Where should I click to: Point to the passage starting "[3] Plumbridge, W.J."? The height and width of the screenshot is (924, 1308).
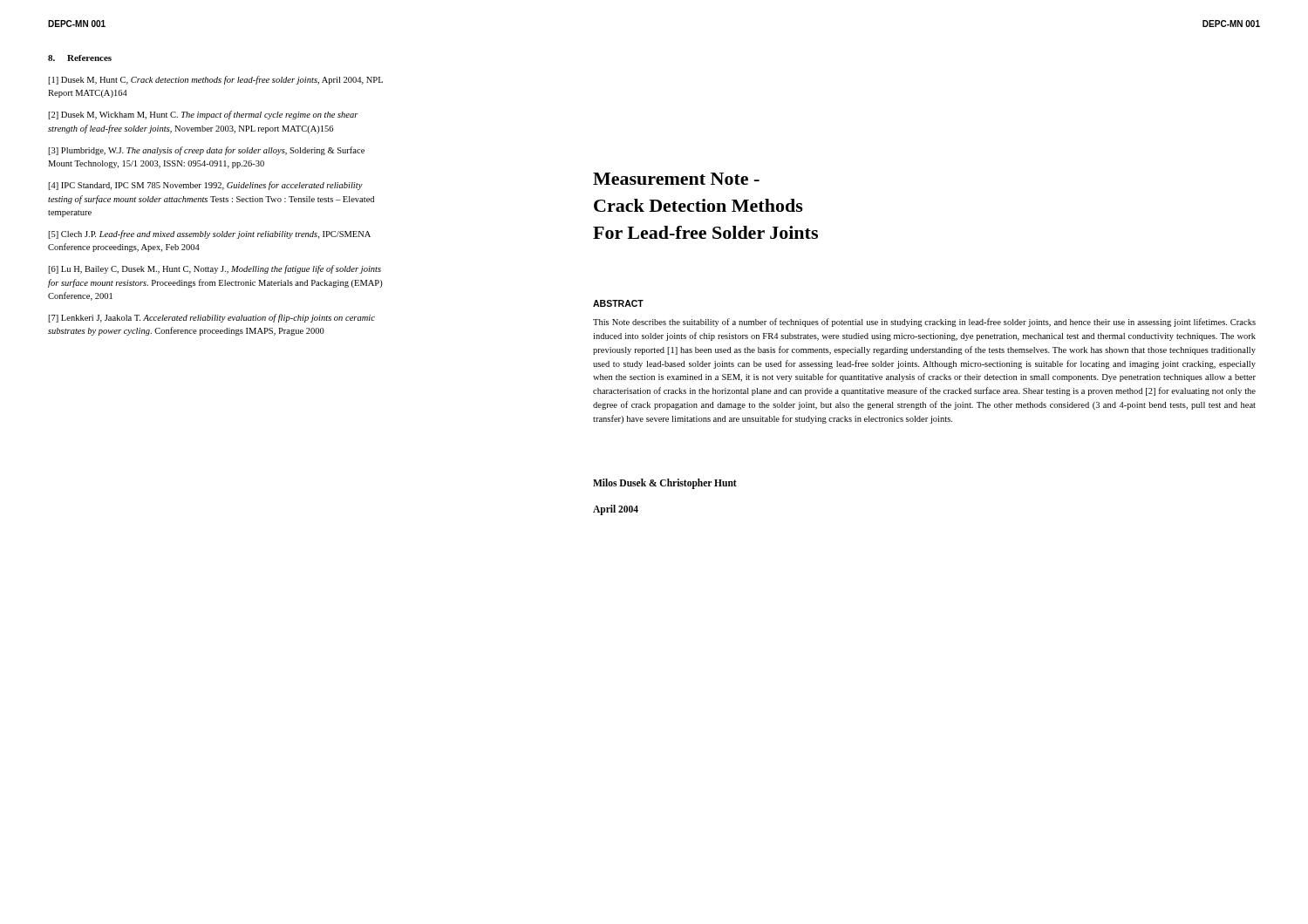(206, 157)
